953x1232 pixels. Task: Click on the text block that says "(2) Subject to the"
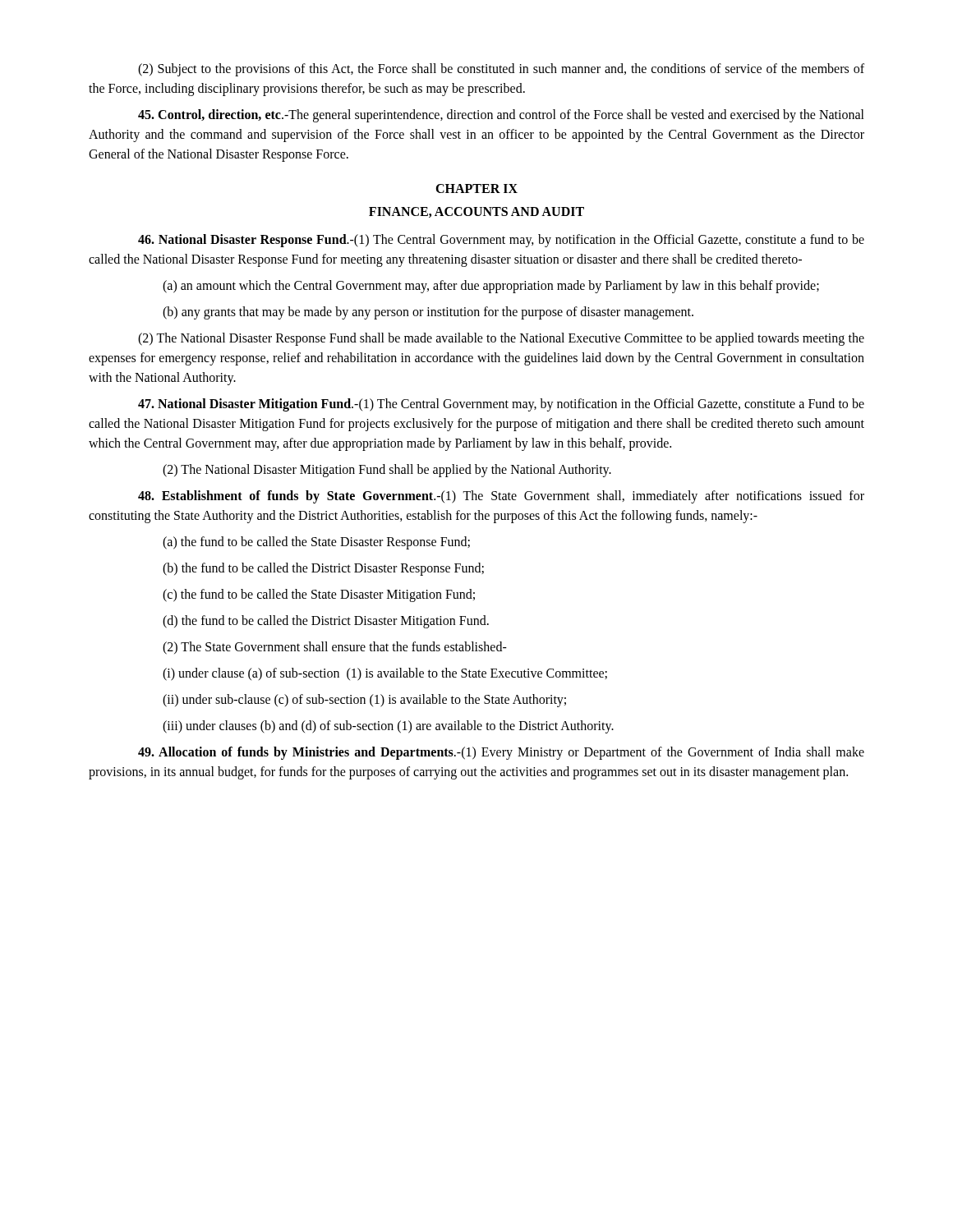476,79
